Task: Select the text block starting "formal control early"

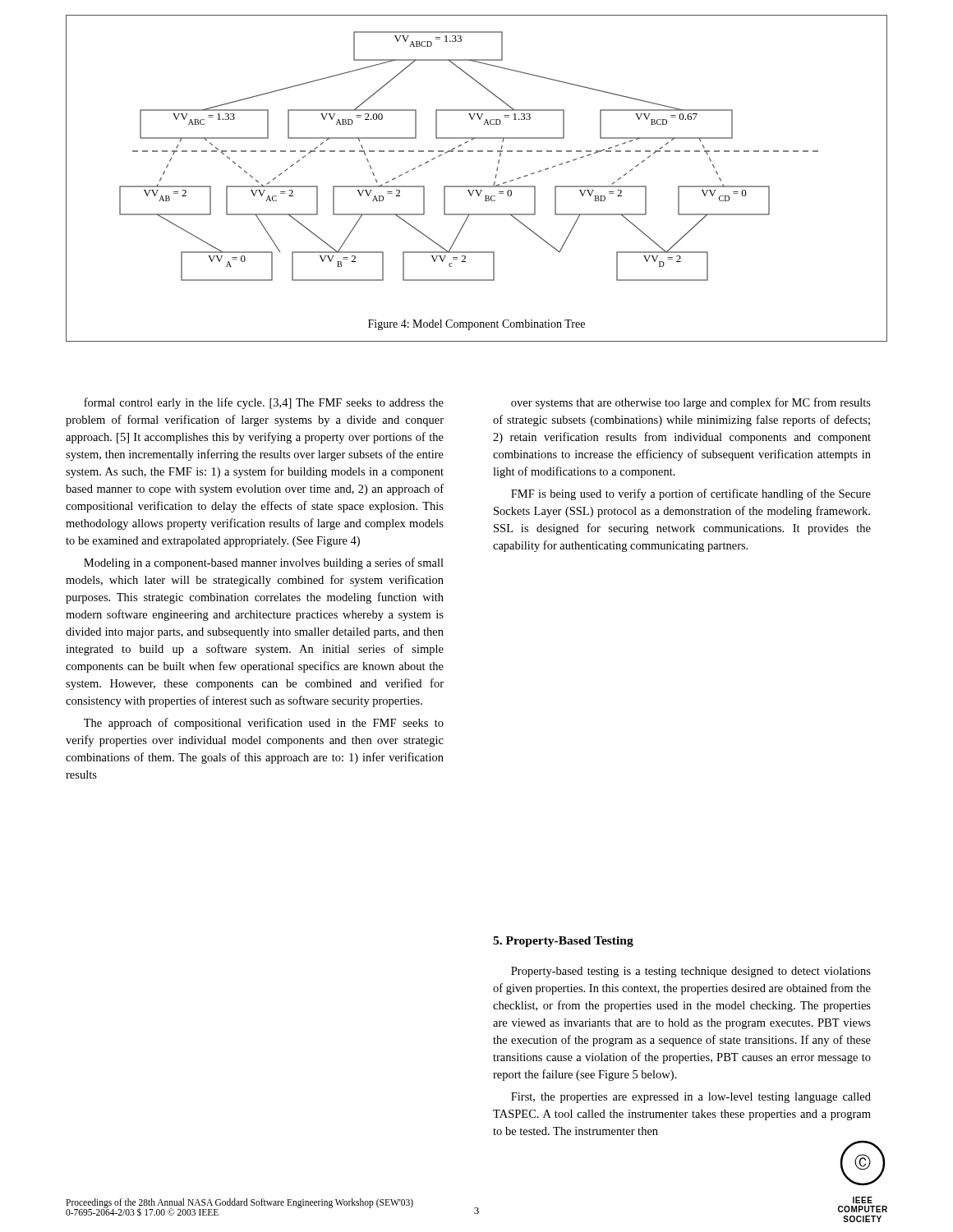Action: (255, 589)
